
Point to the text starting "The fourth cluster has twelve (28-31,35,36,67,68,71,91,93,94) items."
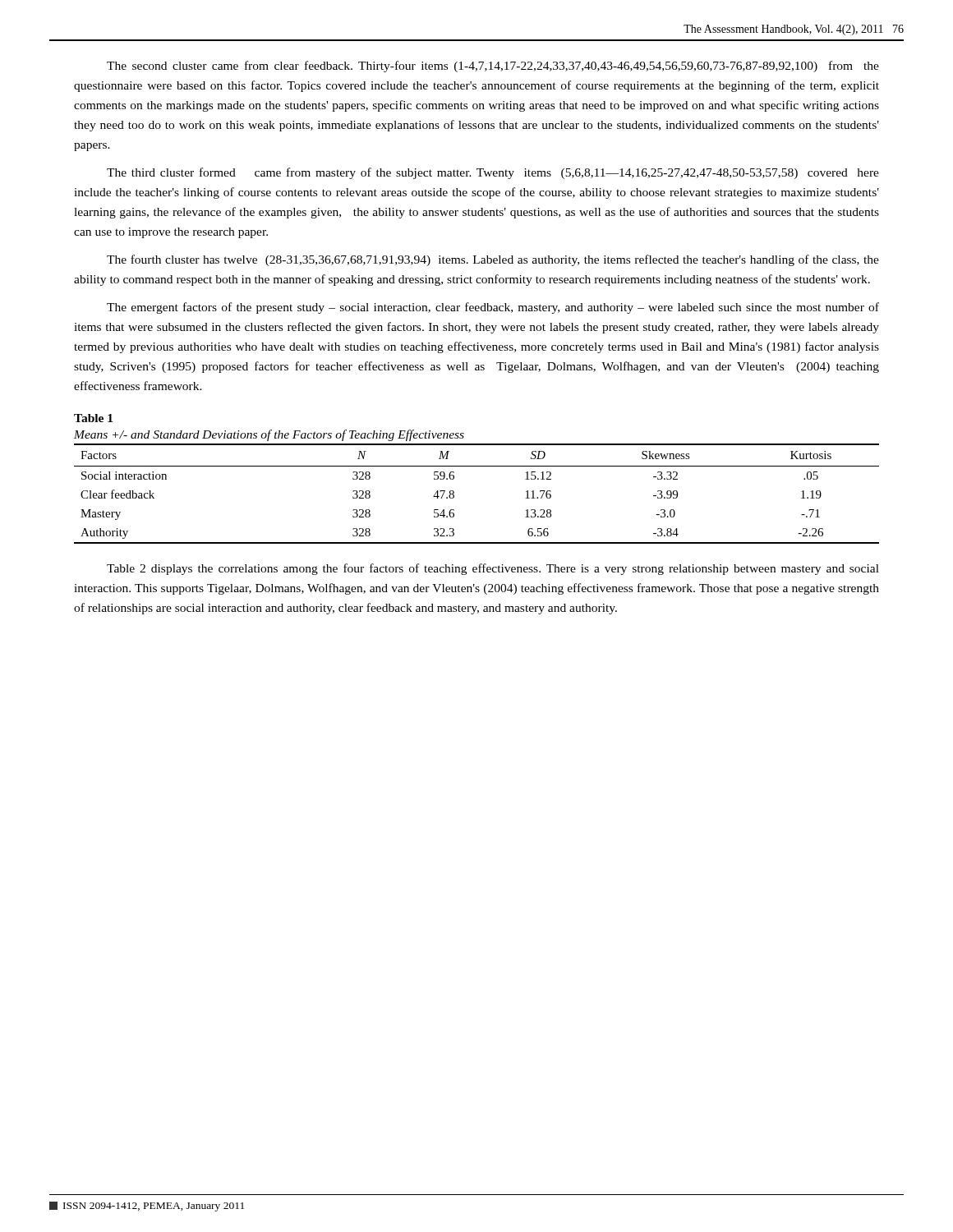(x=476, y=270)
